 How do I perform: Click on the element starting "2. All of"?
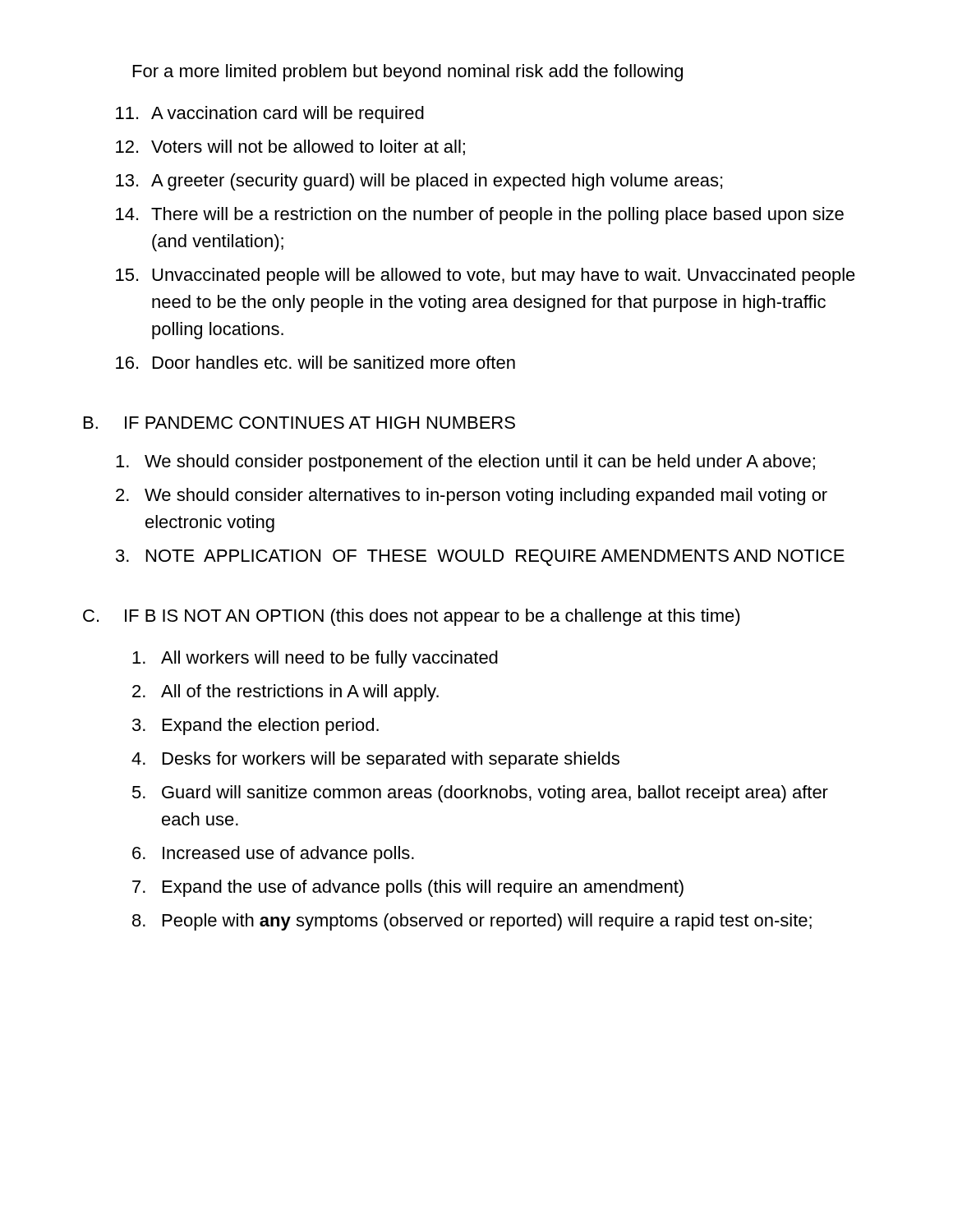pos(285,693)
